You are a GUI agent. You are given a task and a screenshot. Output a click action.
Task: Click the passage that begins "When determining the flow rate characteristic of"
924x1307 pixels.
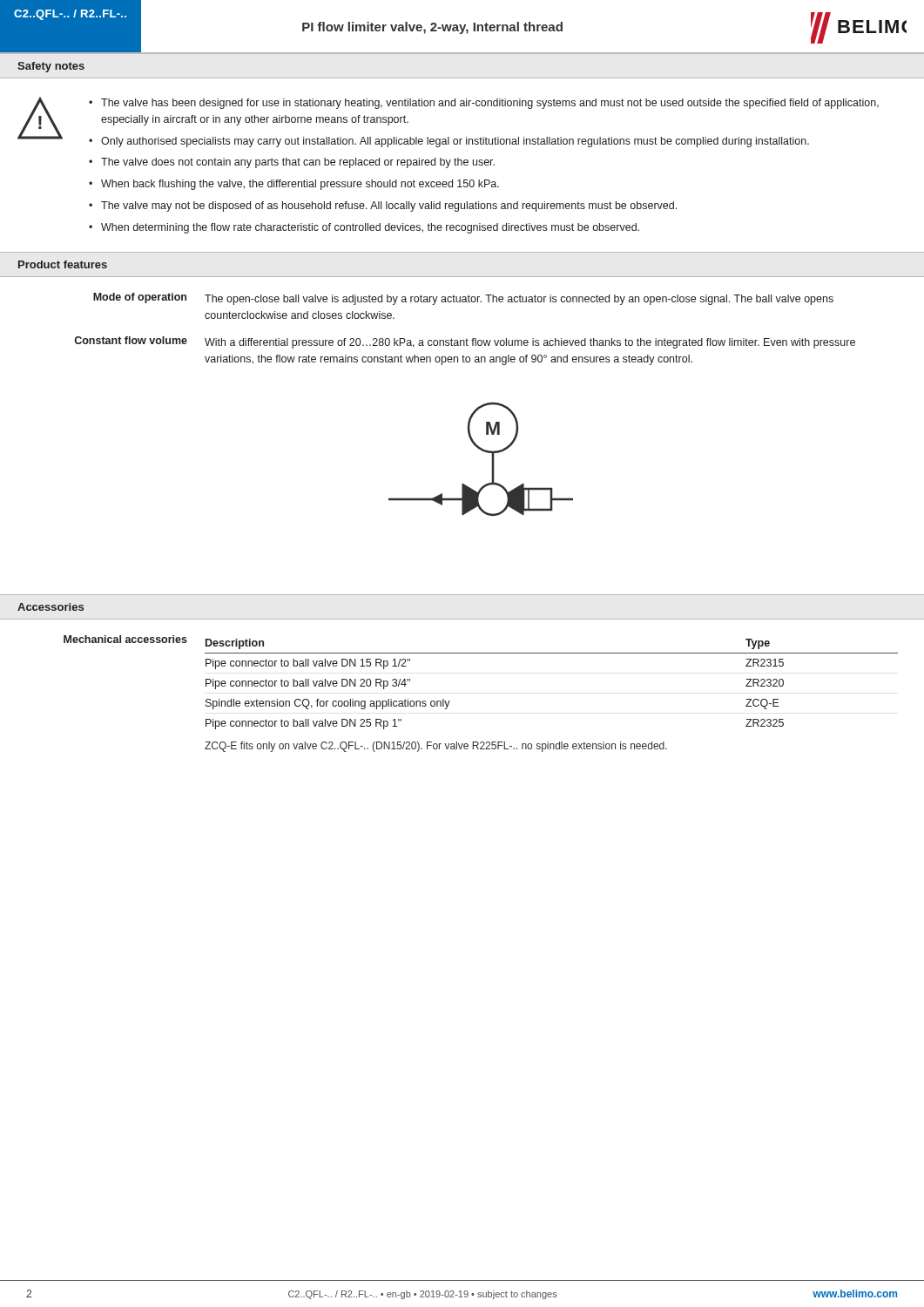click(x=371, y=227)
